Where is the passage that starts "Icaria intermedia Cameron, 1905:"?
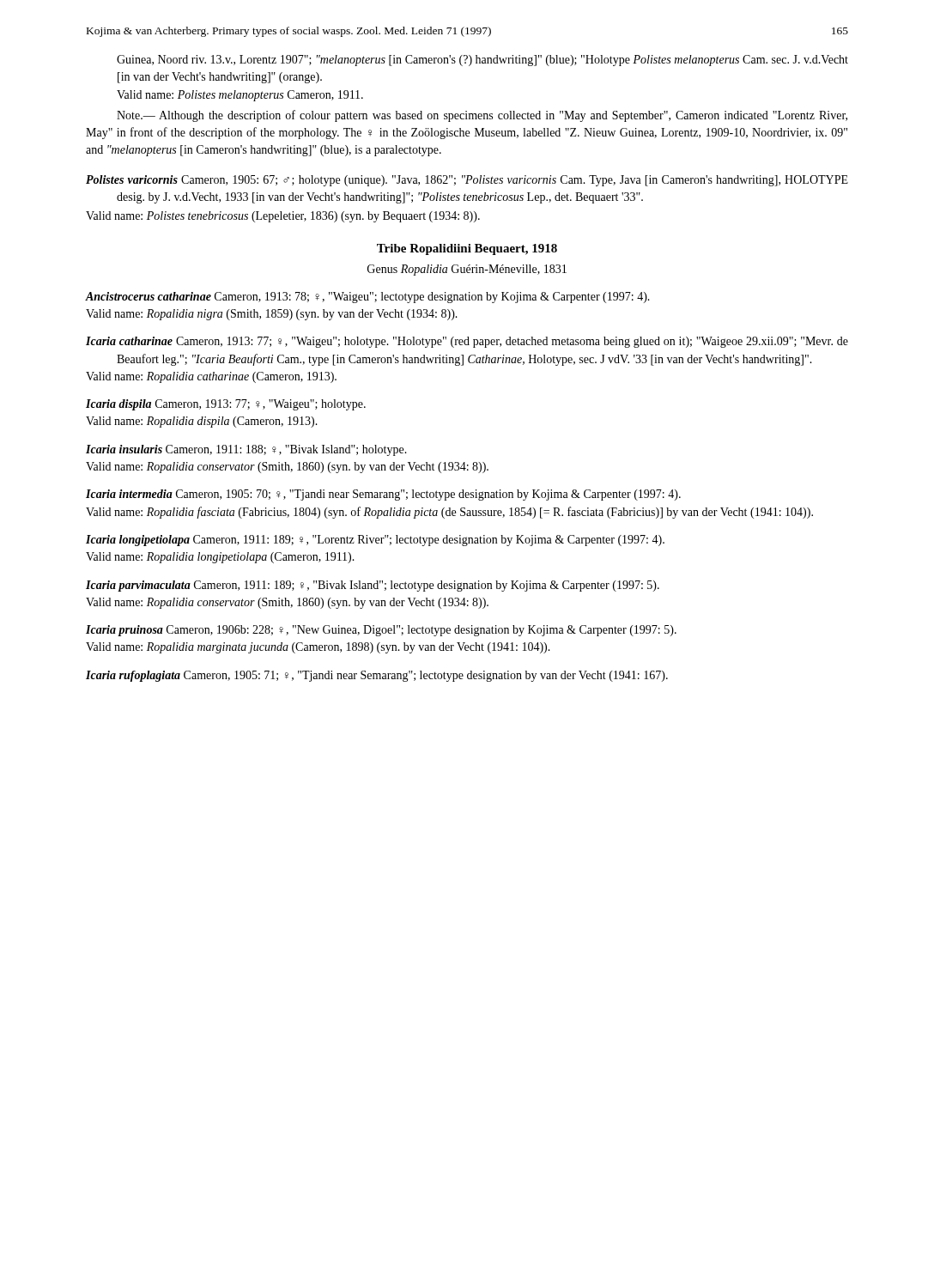The width and height of the screenshot is (934, 1288). (383, 494)
